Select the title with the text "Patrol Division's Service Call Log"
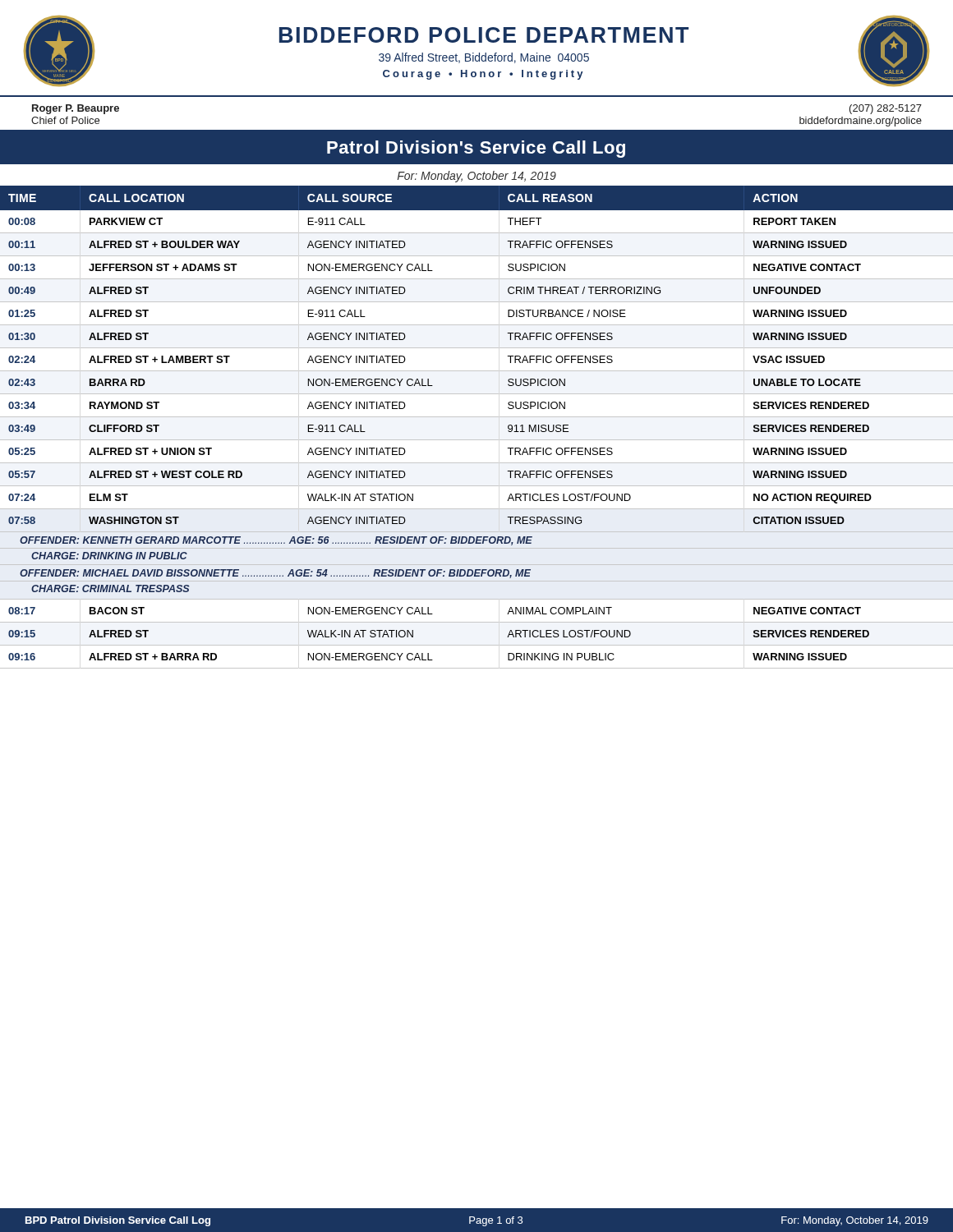Viewport: 953px width, 1232px height. [476, 147]
